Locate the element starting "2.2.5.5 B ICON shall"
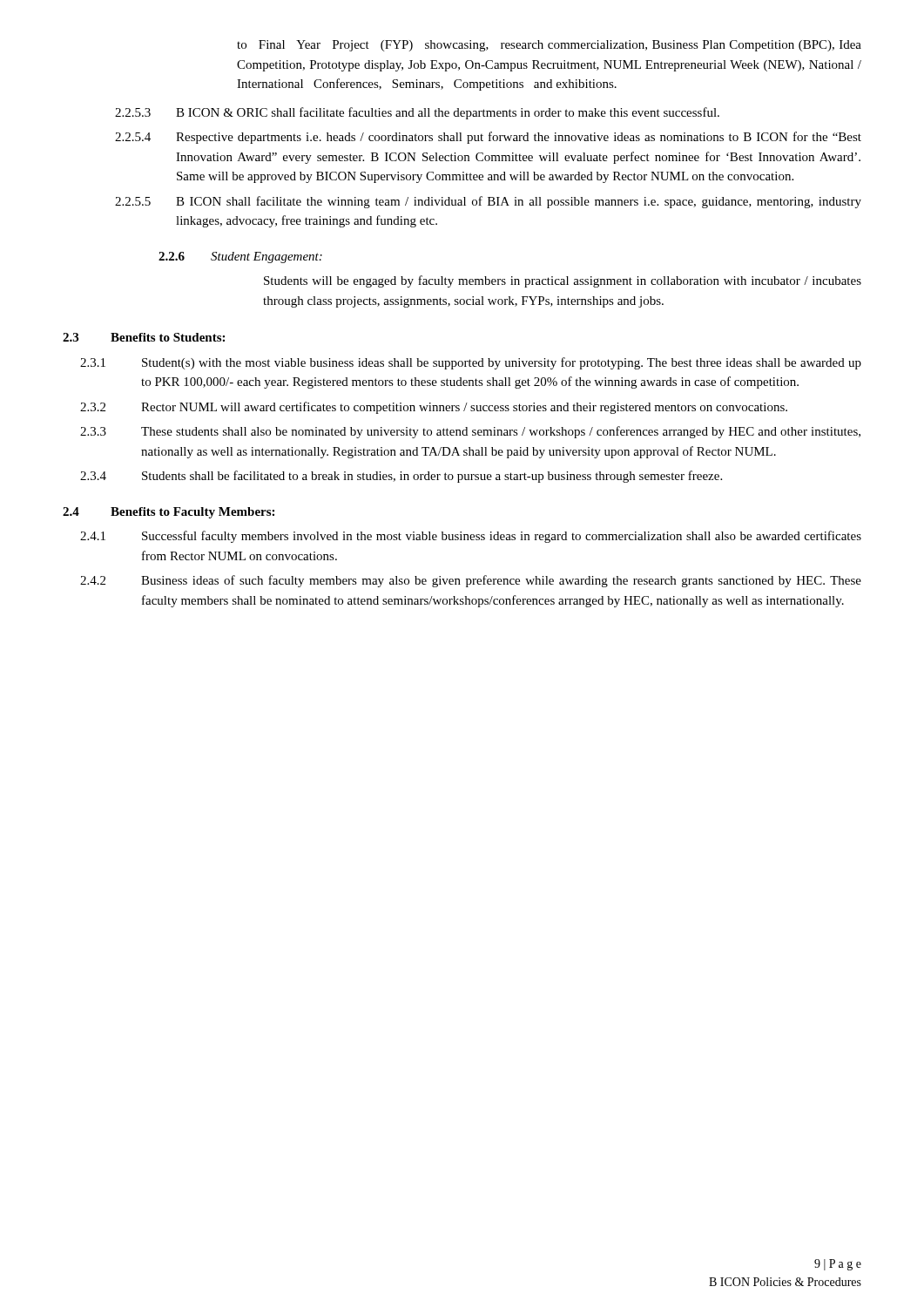Screen dimensions: 1307x924 (x=488, y=211)
